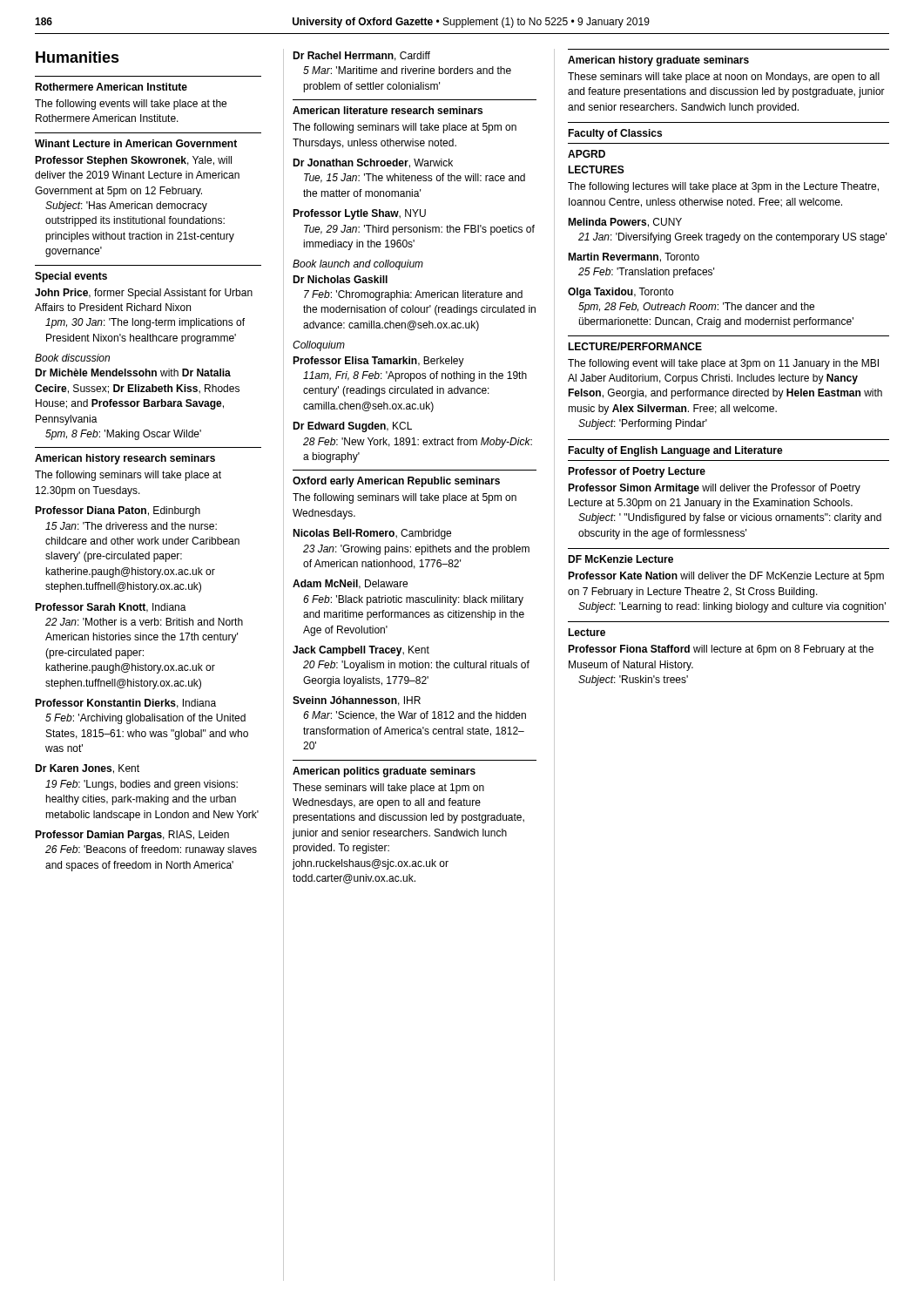
Task: Click on the text block that reads "Dr Karen Jones,"
Action: pyautogui.click(x=148, y=793)
